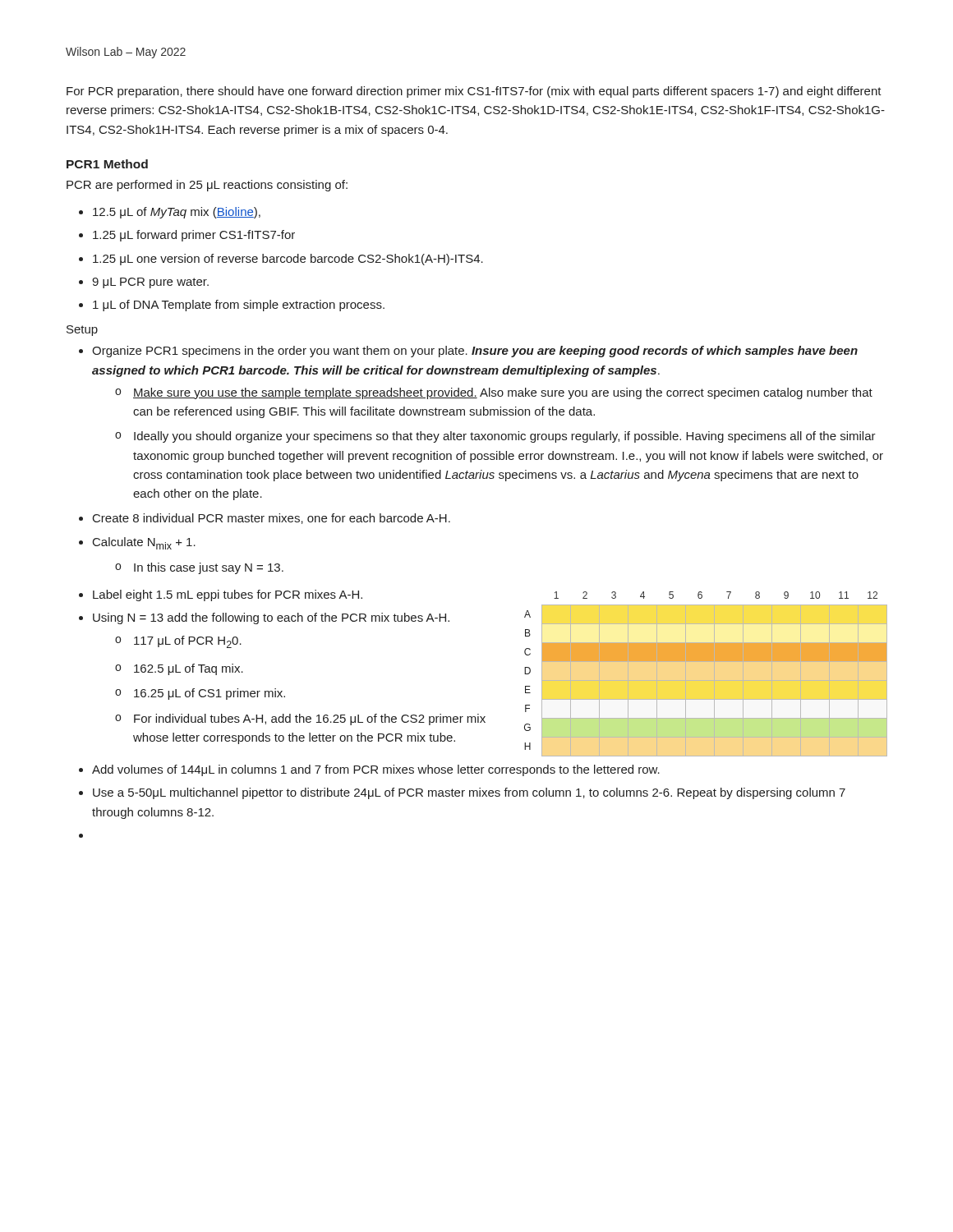Where does it say "25 μL forward primer CS1-fITS7-for"?
The image size is (953, 1232).
point(194,235)
